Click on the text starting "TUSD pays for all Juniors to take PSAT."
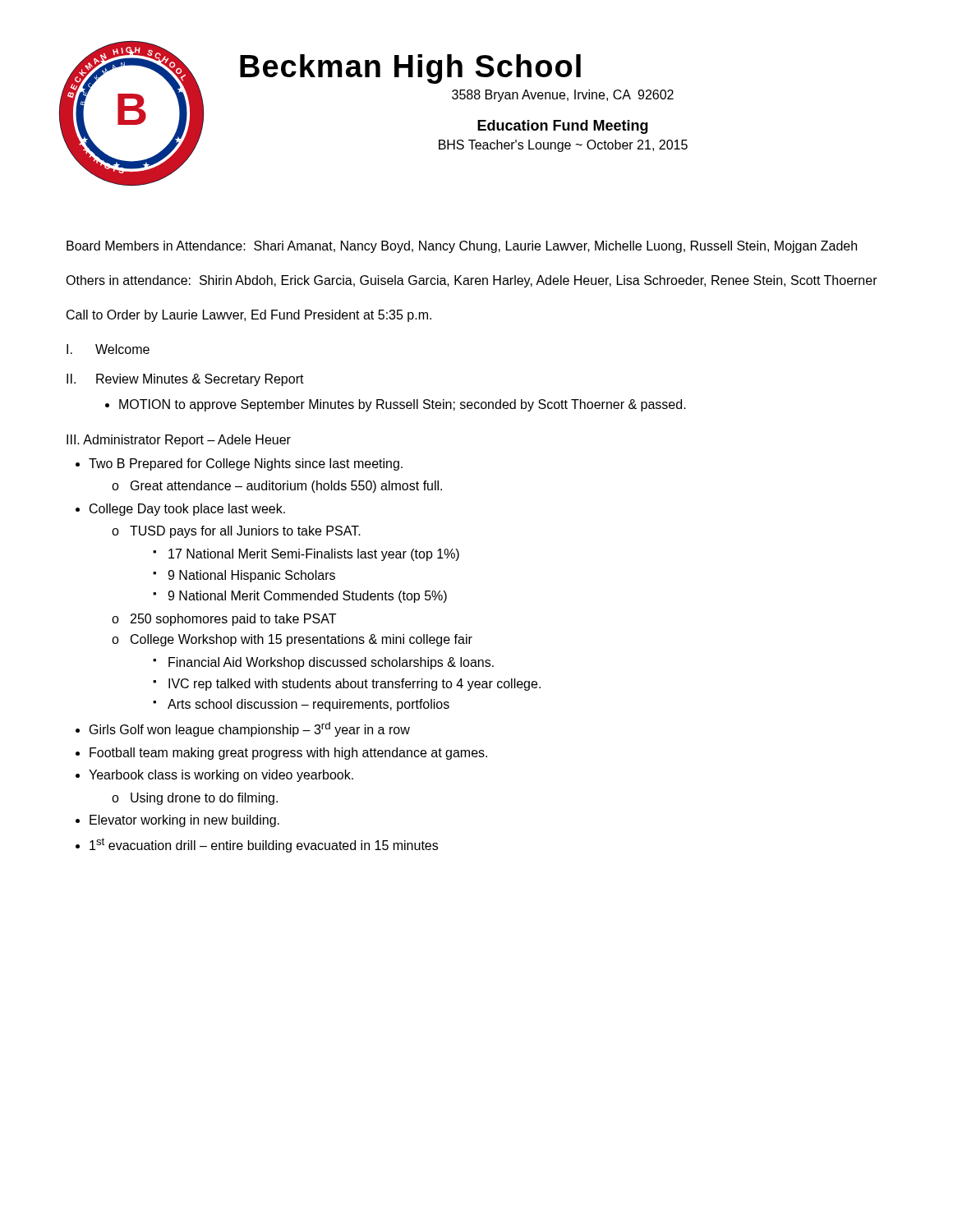The width and height of the screenshot is (953, 1232). pos(245,532)
